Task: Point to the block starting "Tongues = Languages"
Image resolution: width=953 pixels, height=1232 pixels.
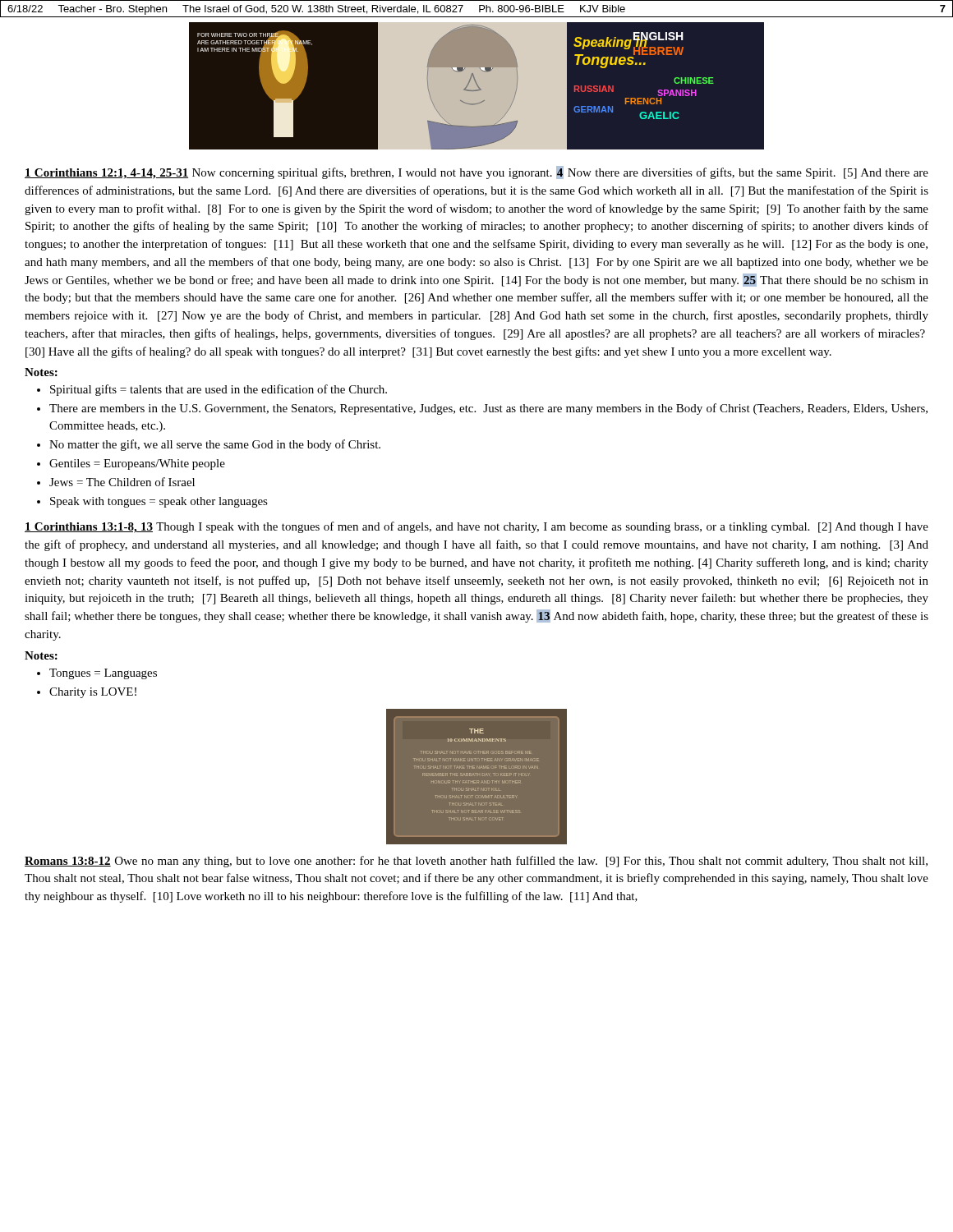Action: tap(103, 672)
